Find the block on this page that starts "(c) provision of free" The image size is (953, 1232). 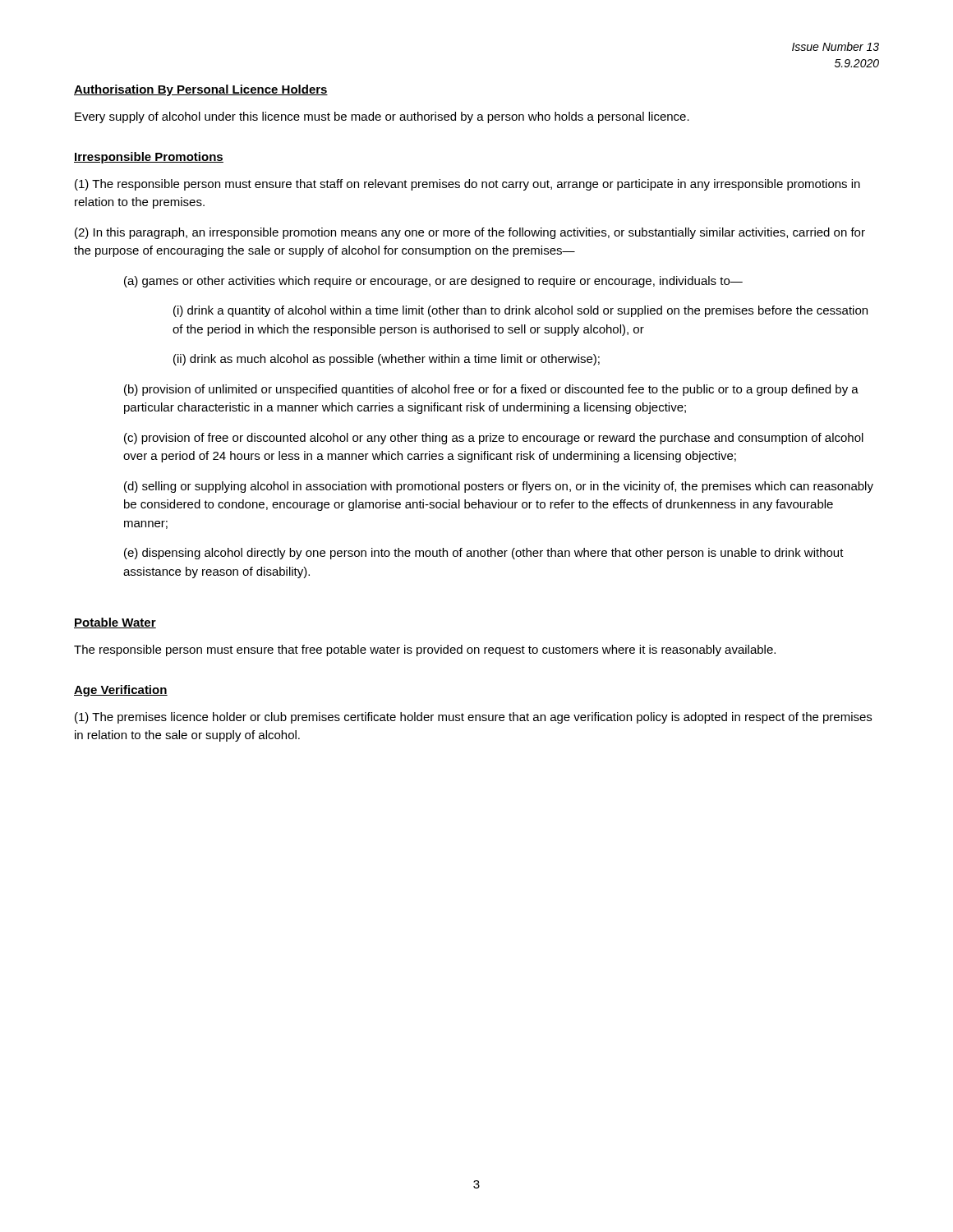pyautogui.click(x=493, y=446)
